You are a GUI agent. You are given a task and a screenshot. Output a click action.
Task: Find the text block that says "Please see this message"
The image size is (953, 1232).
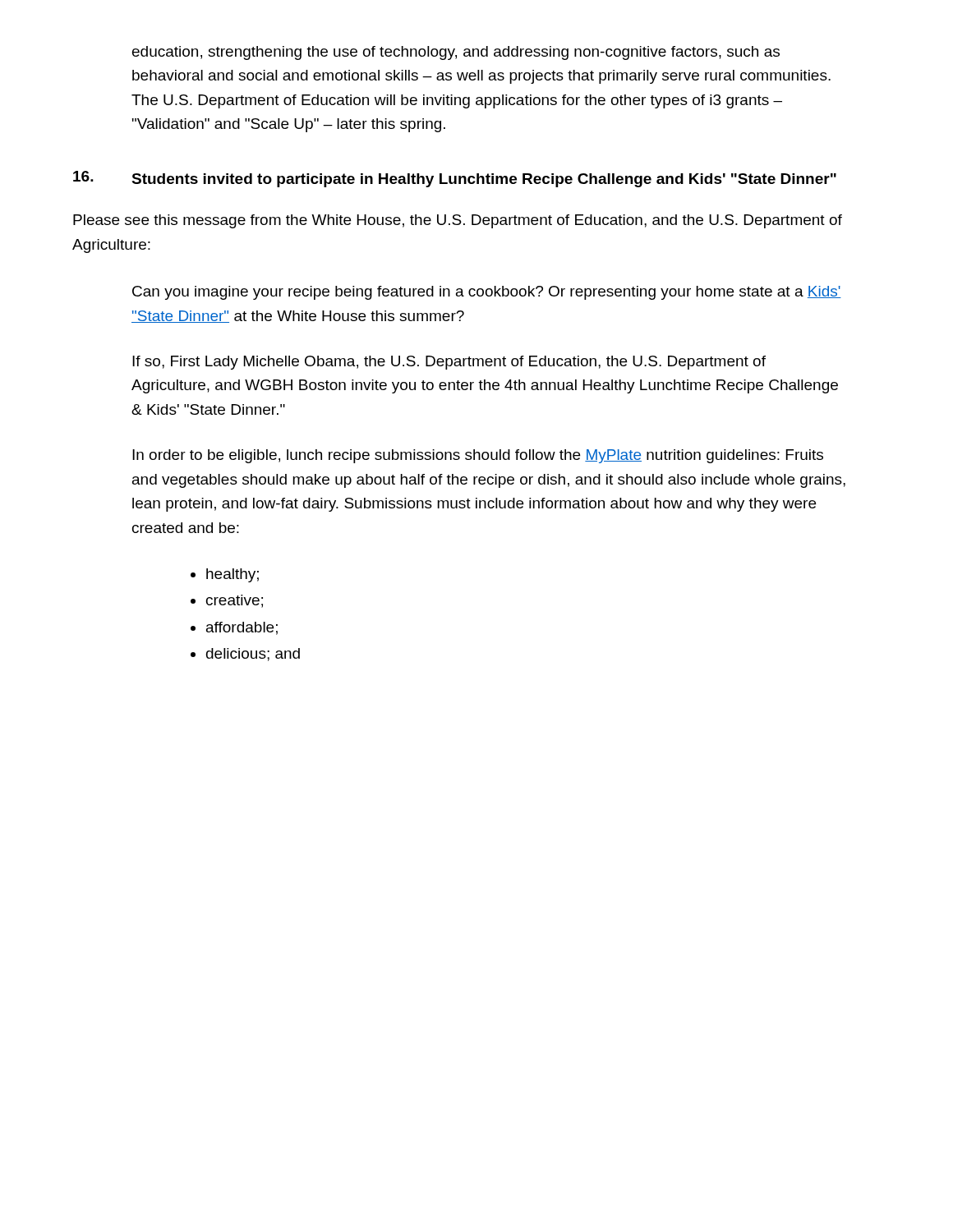coord(457,232)
